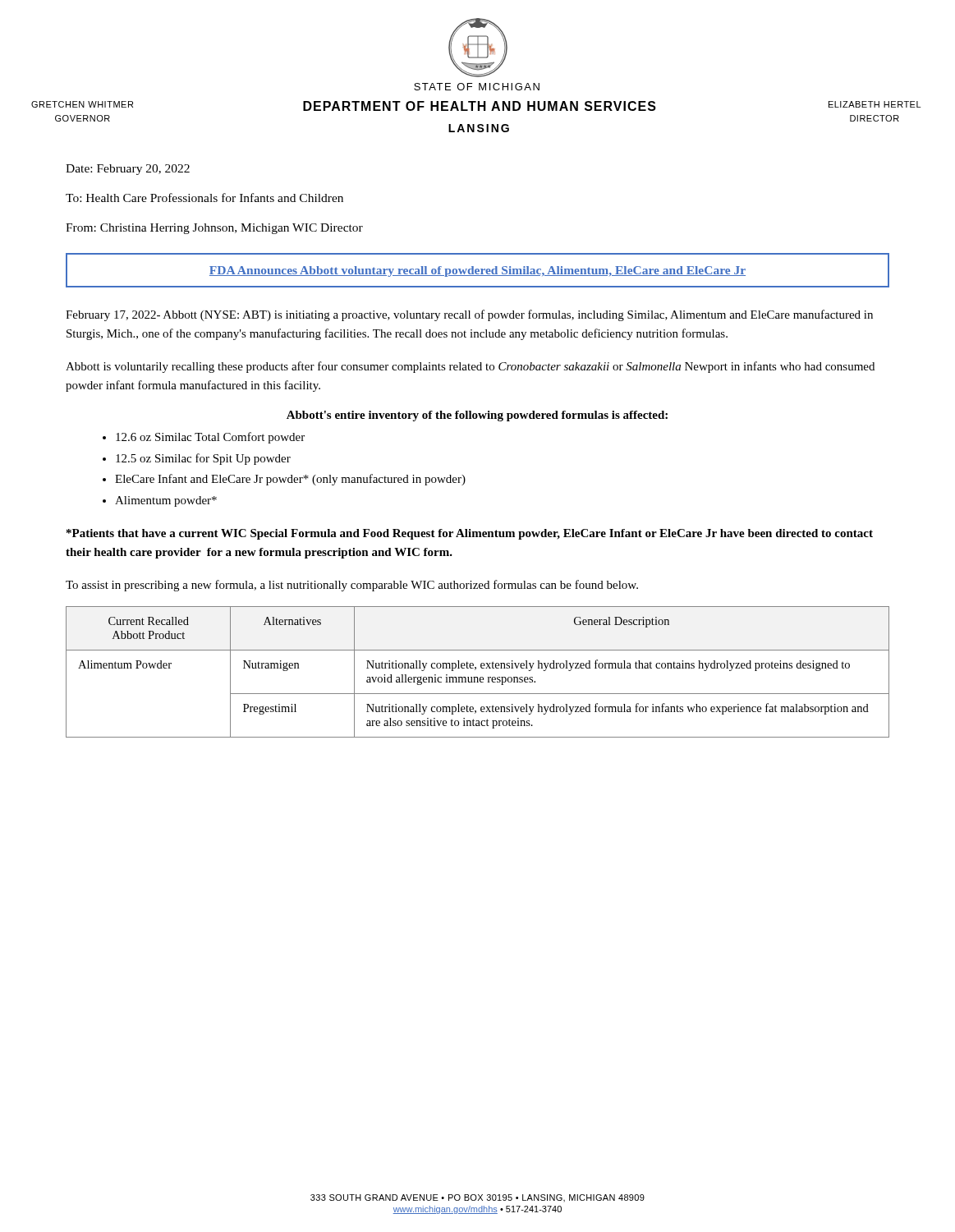Select the text with the text "From: Christina Herring Johnson, Michigan WIC Director"
955x1232 pixels.
point(214,227)
